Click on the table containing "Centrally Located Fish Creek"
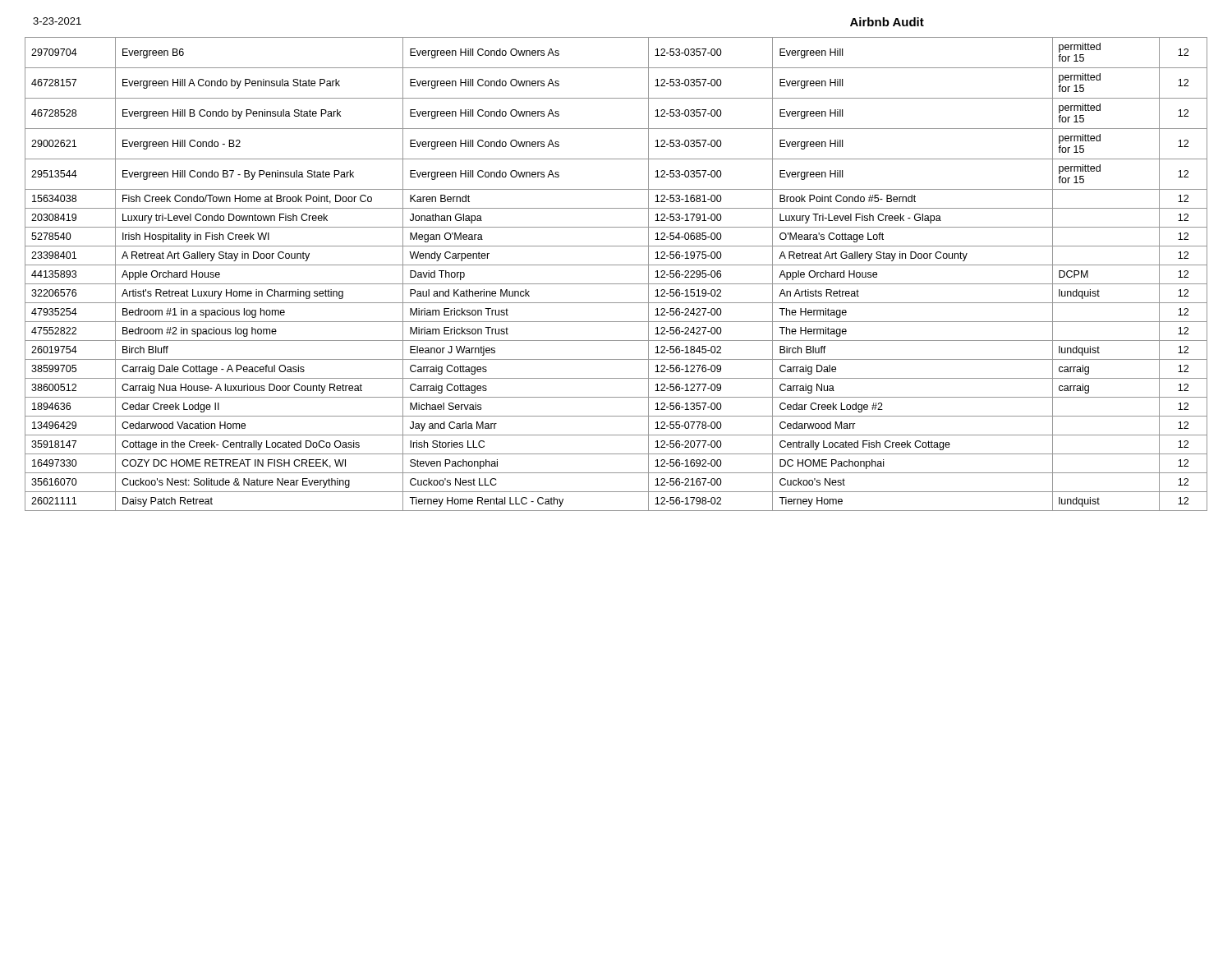 [x=616, y=274]
